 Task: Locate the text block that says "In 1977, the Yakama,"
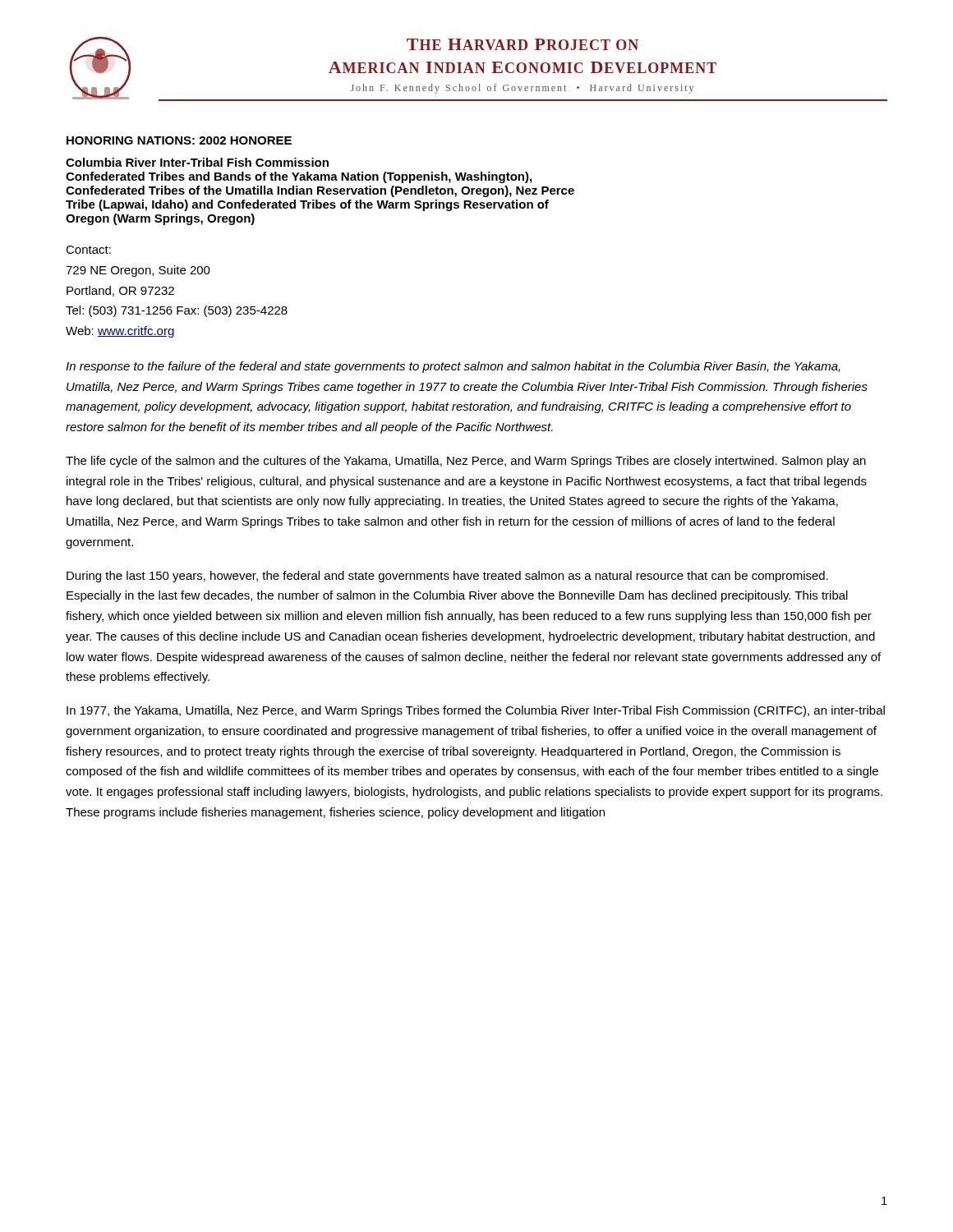click(x=476, y=761)
